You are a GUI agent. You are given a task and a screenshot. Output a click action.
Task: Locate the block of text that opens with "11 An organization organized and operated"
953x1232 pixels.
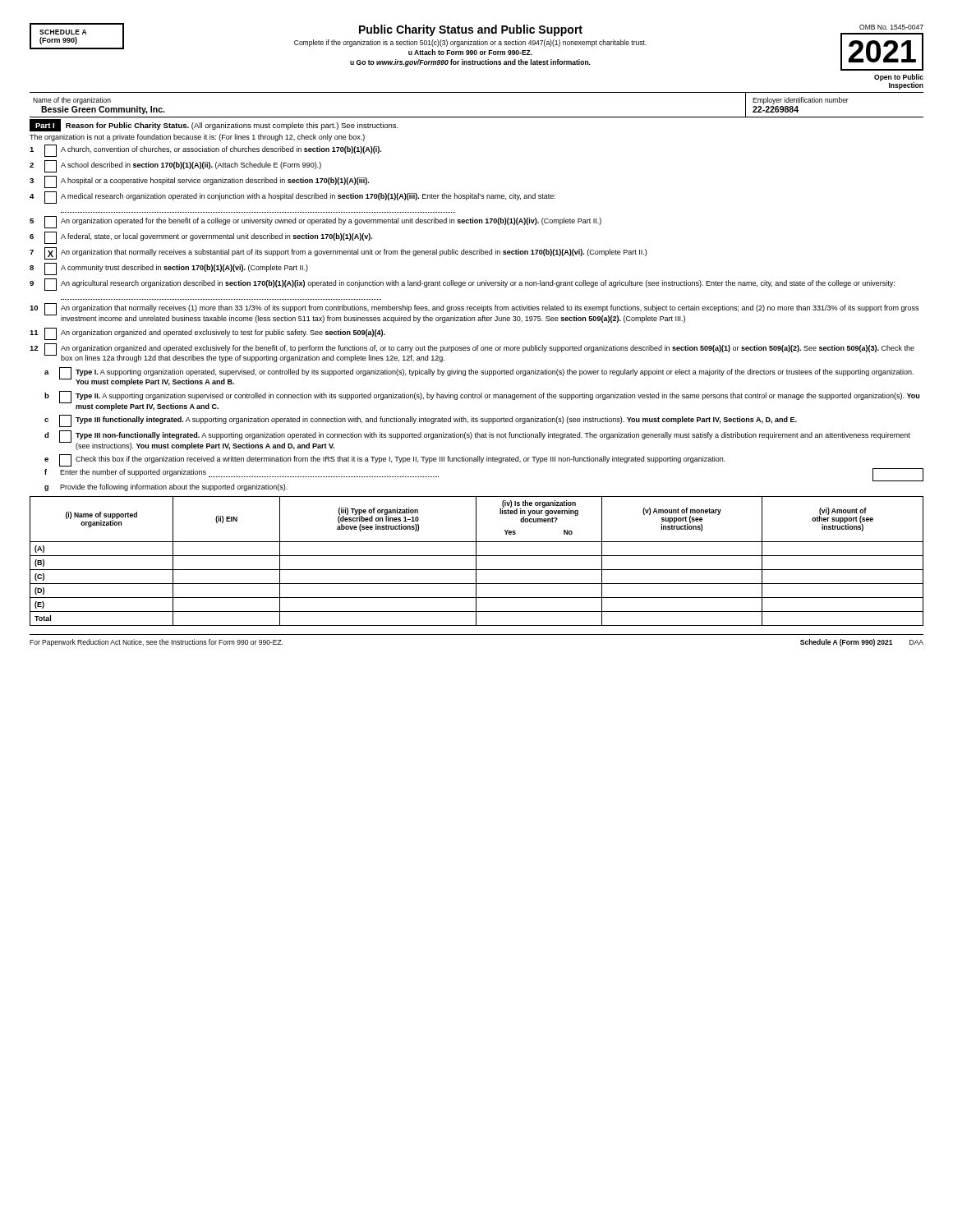(476, 334)
